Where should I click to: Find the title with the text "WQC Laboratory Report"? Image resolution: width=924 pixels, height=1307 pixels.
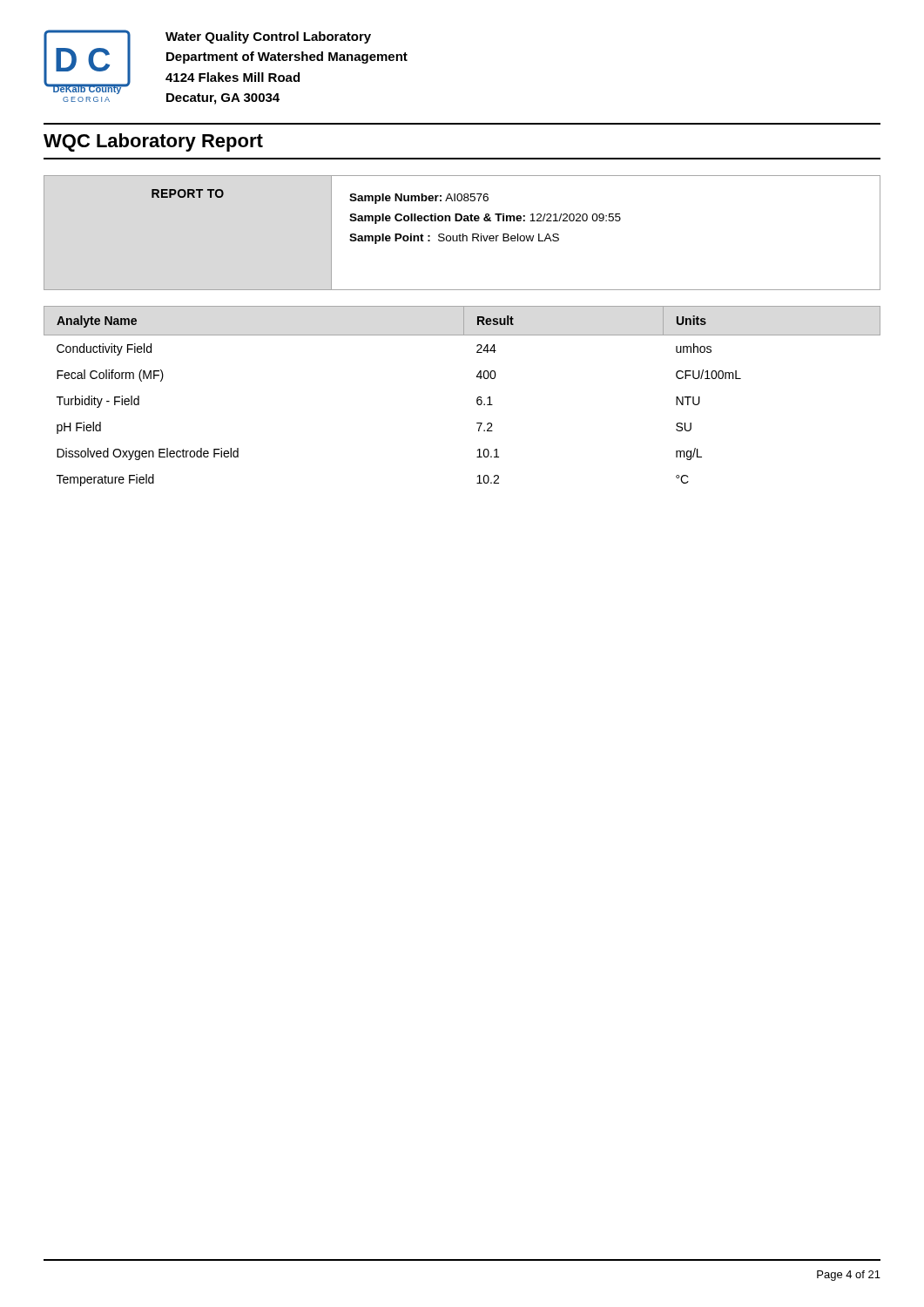click(x=153, y=141)
